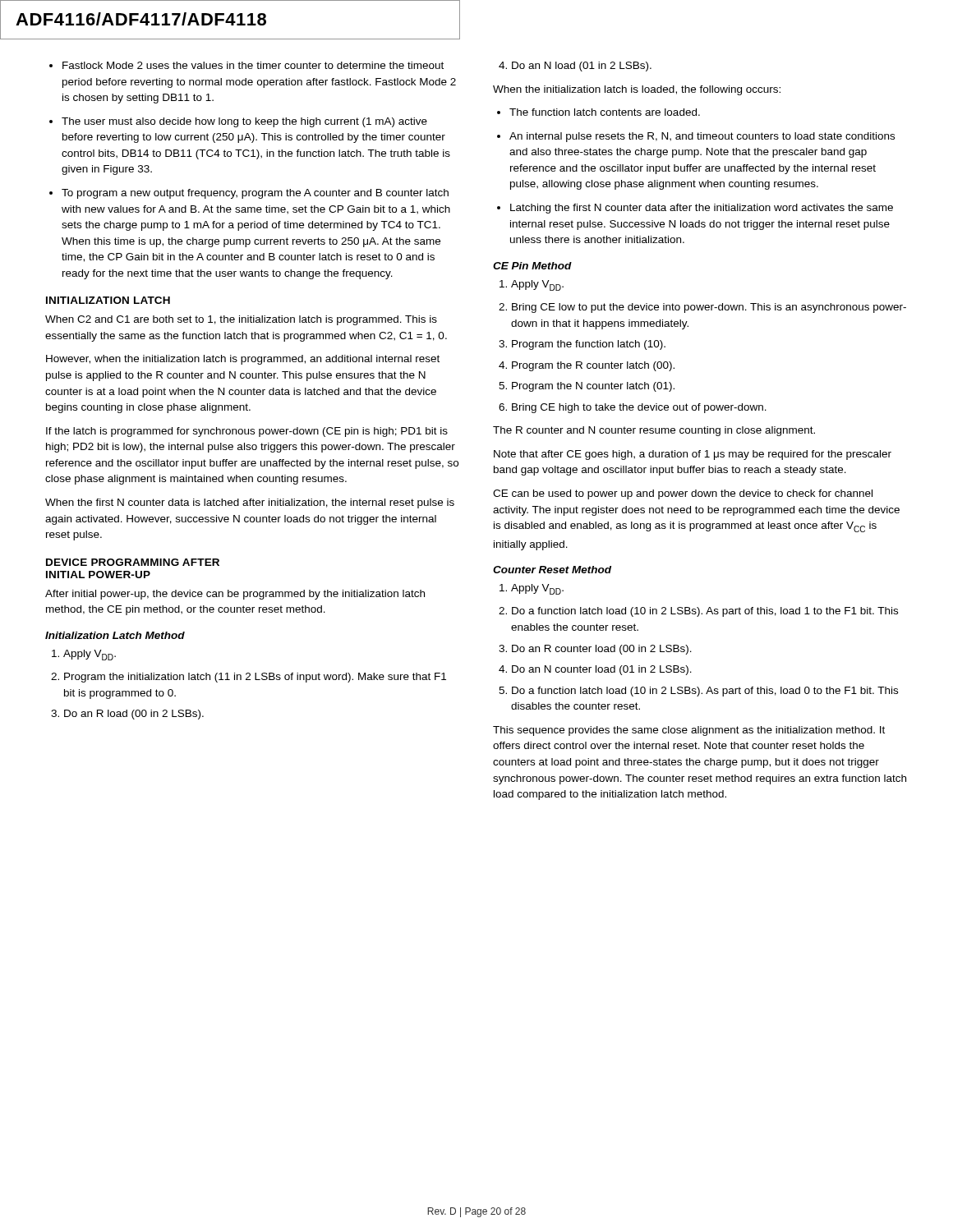
Task: Locate the text "Initialization Latch Method"
Action: pyautogui.click(x=115, y=635)
